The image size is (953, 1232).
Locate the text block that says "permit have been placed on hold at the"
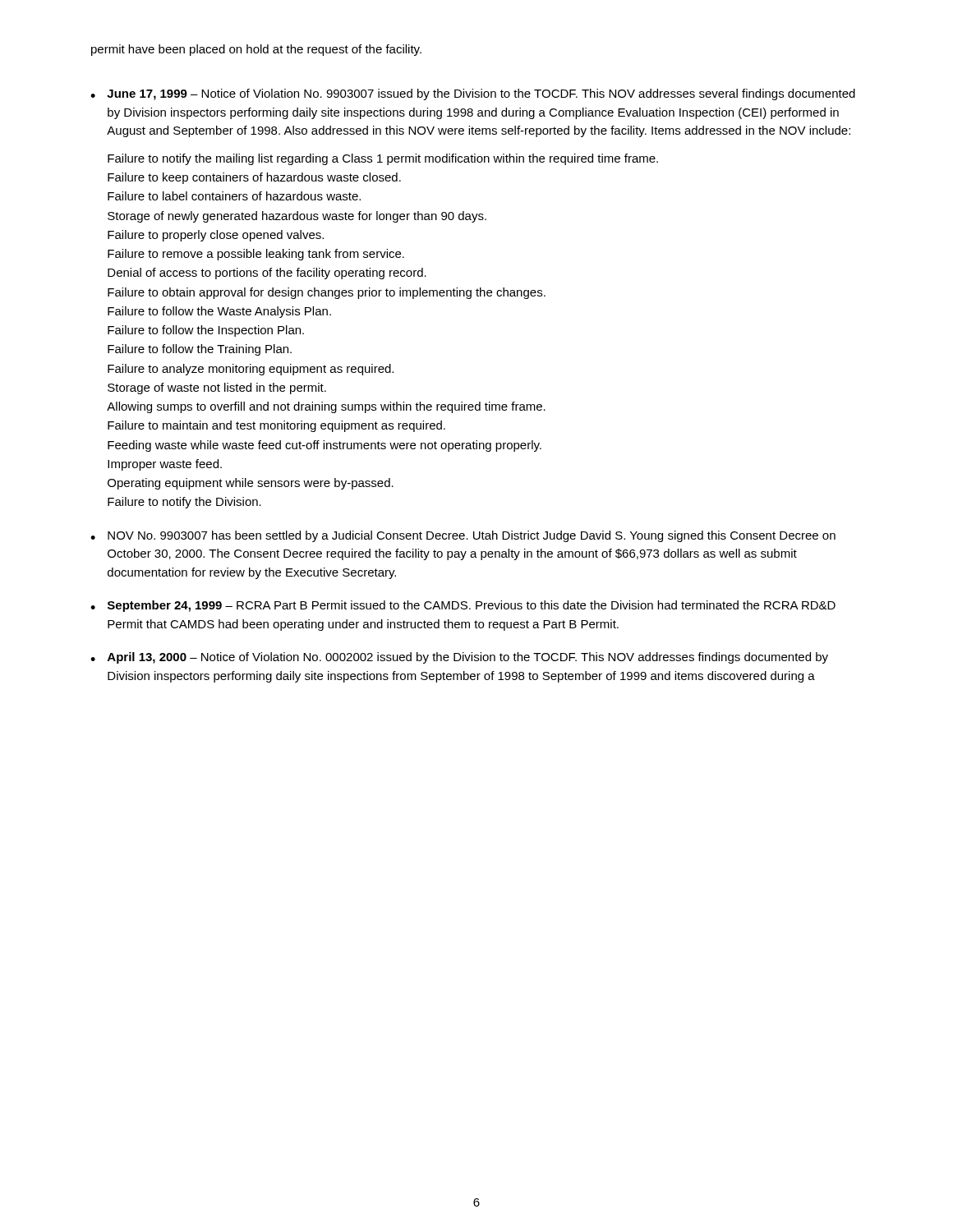256,49
